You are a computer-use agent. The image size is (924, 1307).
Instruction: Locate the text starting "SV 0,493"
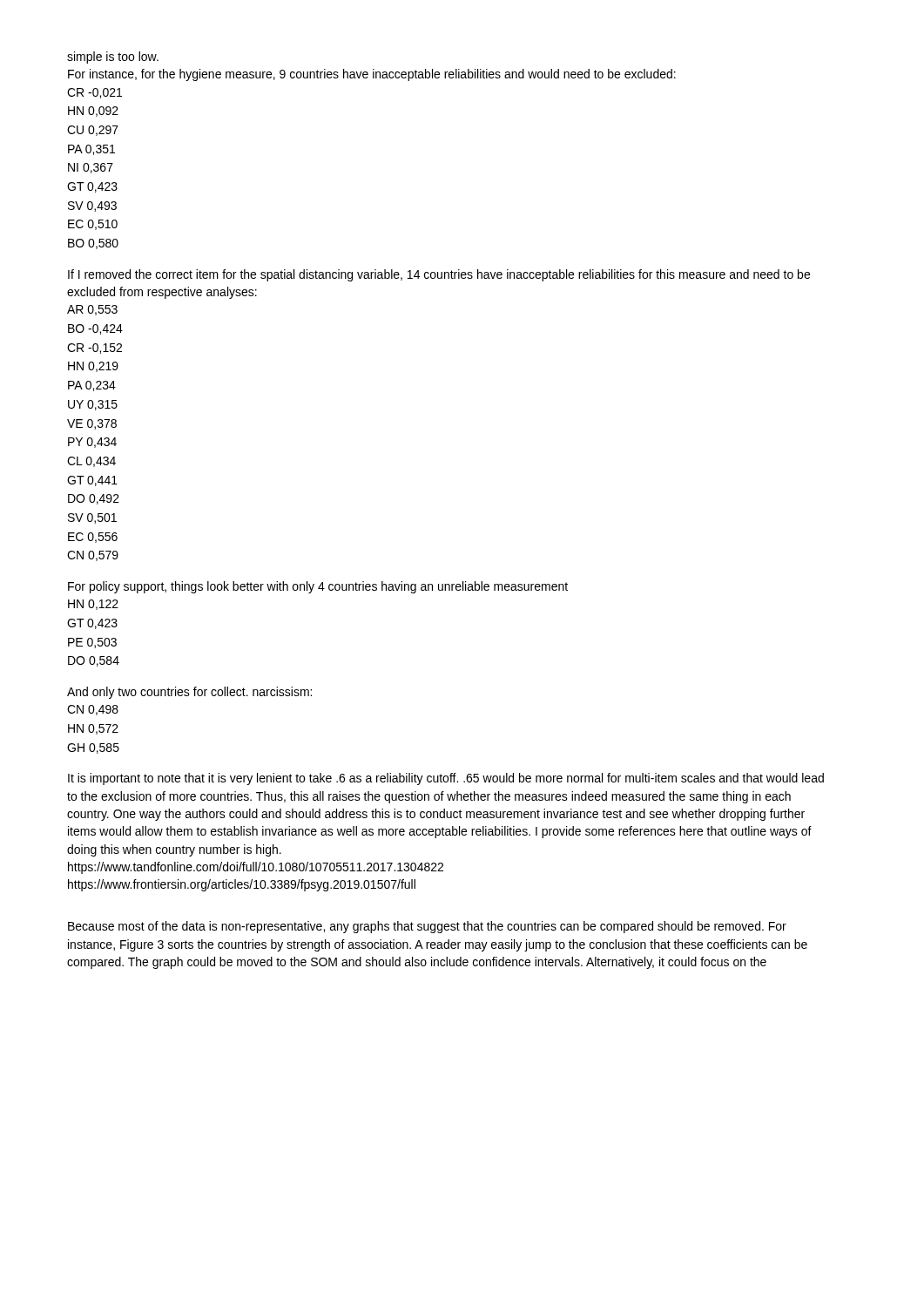(92, 205)
